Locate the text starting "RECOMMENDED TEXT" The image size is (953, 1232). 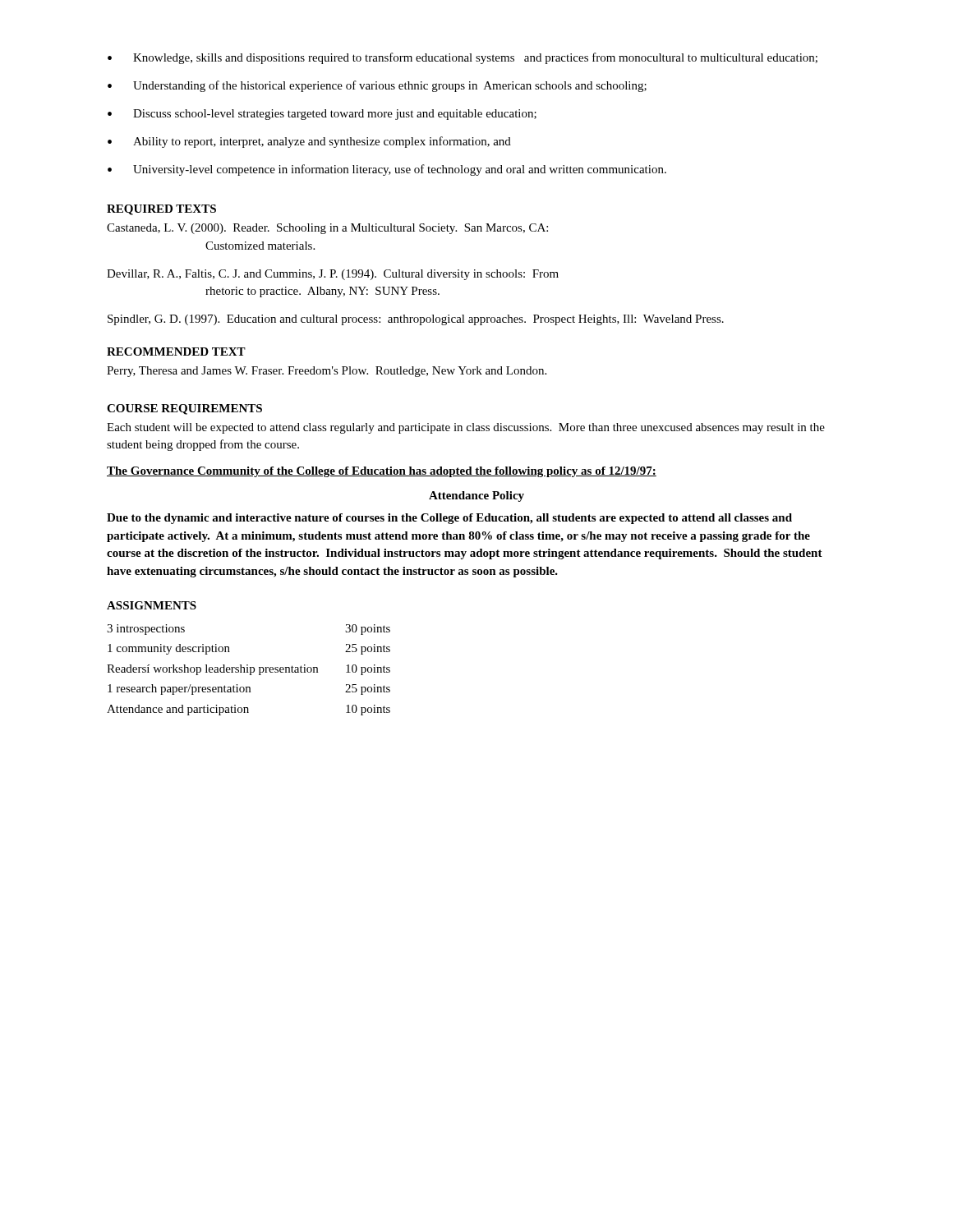point(176,351)
